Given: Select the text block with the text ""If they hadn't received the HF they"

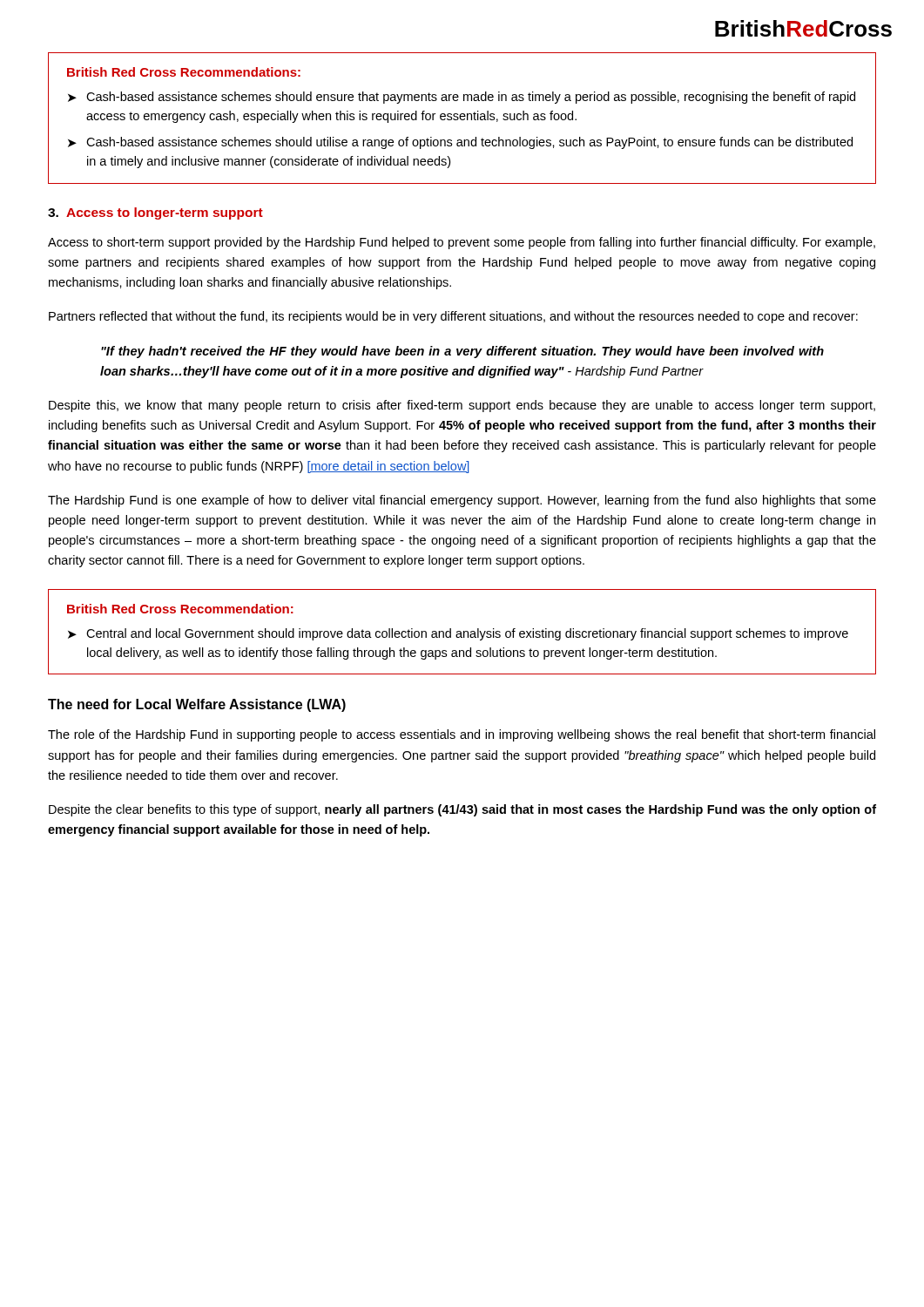Looking at the screenshot, I should click(x=462, y=361).
